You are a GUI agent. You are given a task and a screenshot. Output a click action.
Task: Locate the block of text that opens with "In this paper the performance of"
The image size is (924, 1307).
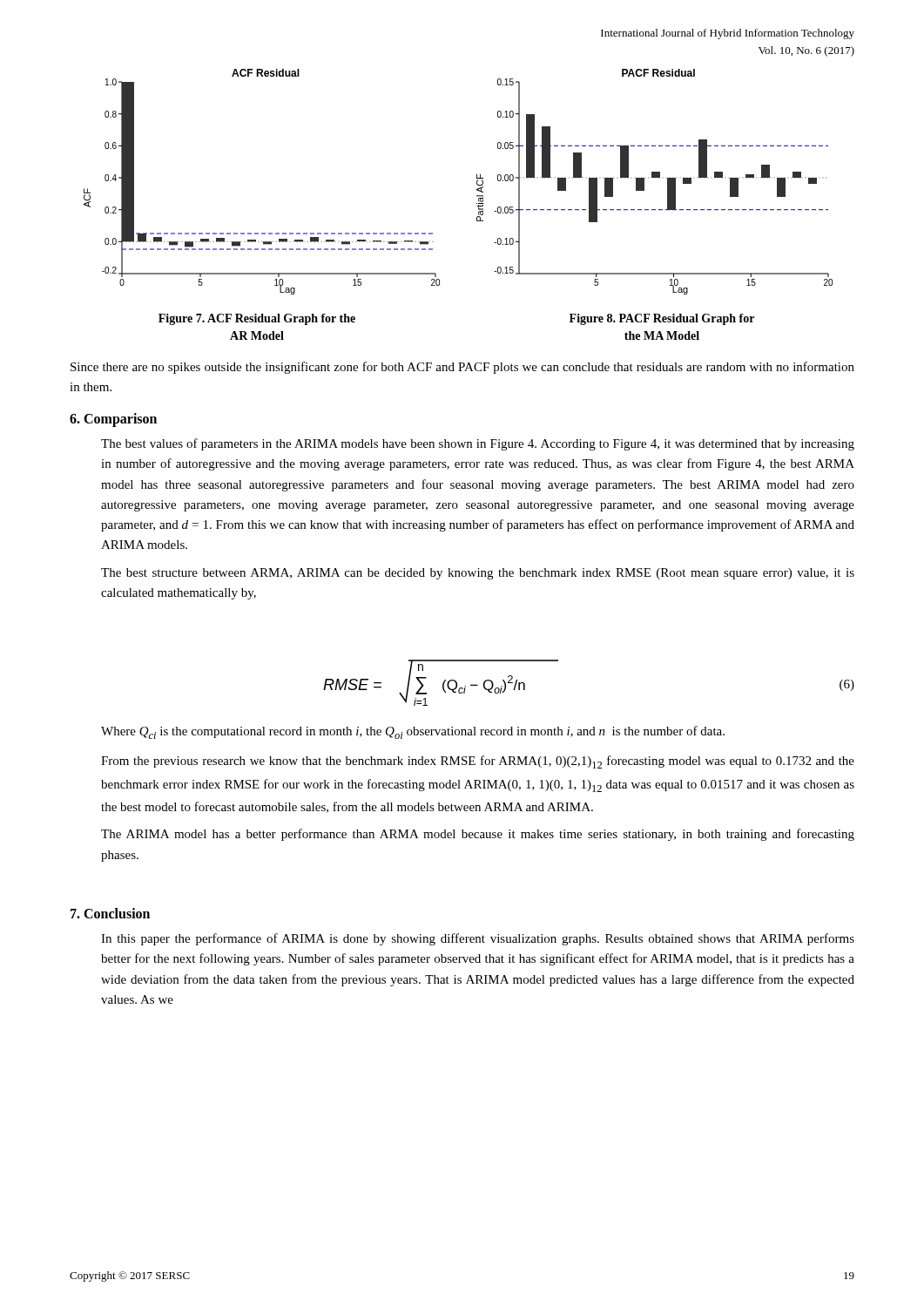pyautogui.click(x=478, y=969)
